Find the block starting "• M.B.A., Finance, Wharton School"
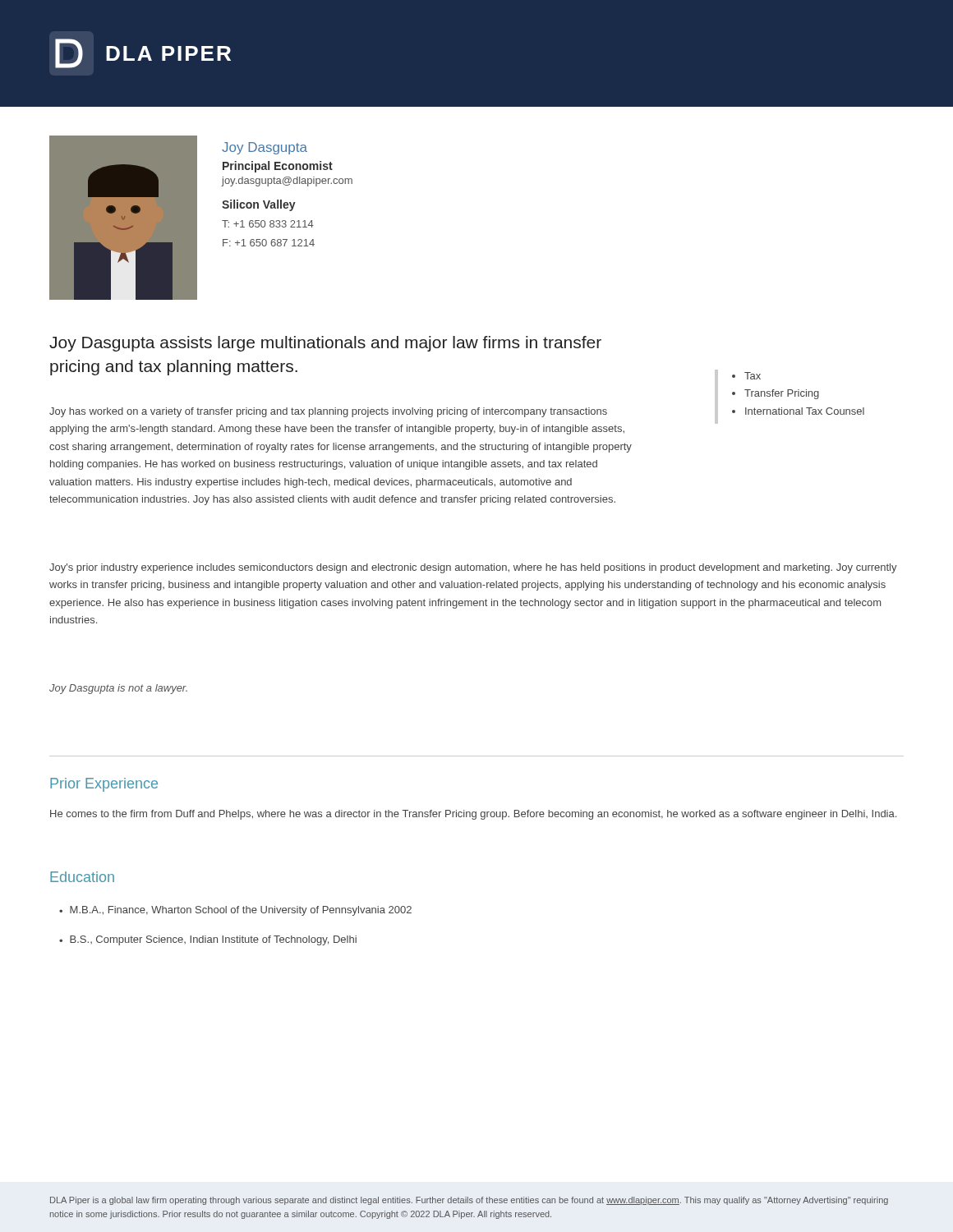 pos(236,911)
